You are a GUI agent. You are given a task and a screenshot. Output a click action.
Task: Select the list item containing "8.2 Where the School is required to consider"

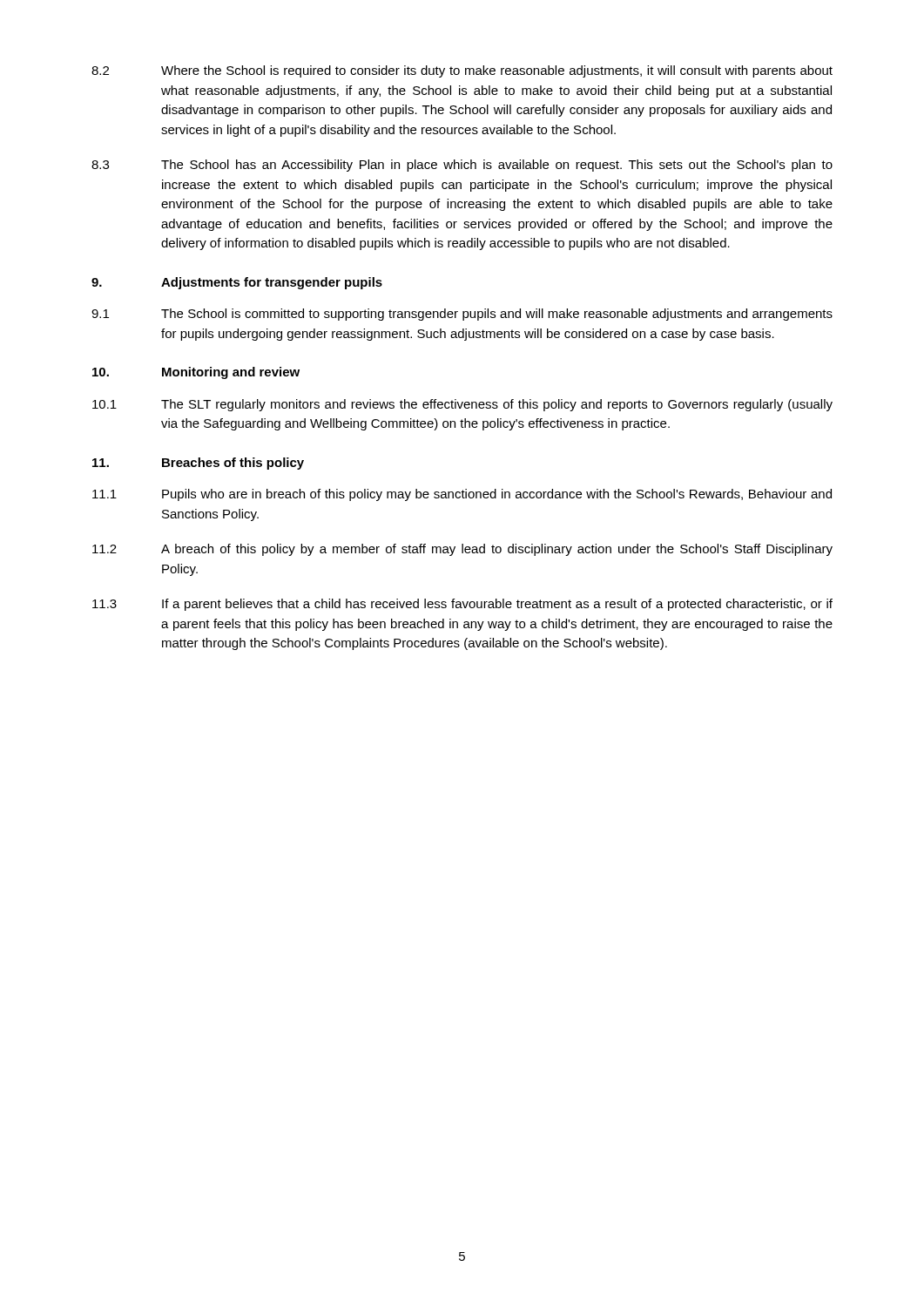(462, 100)
